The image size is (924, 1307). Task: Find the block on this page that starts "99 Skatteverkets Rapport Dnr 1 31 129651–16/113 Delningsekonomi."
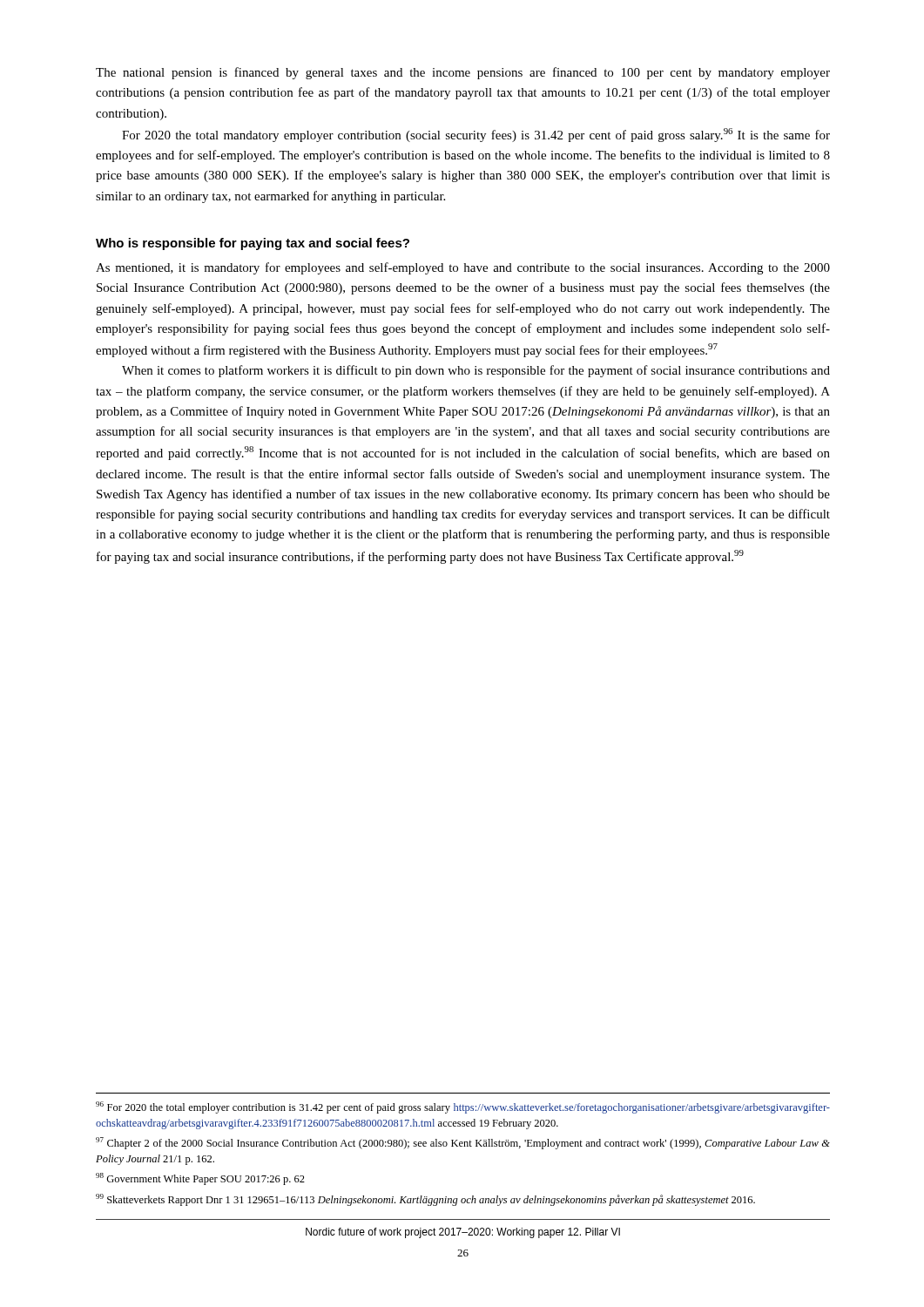point(426,1199)
